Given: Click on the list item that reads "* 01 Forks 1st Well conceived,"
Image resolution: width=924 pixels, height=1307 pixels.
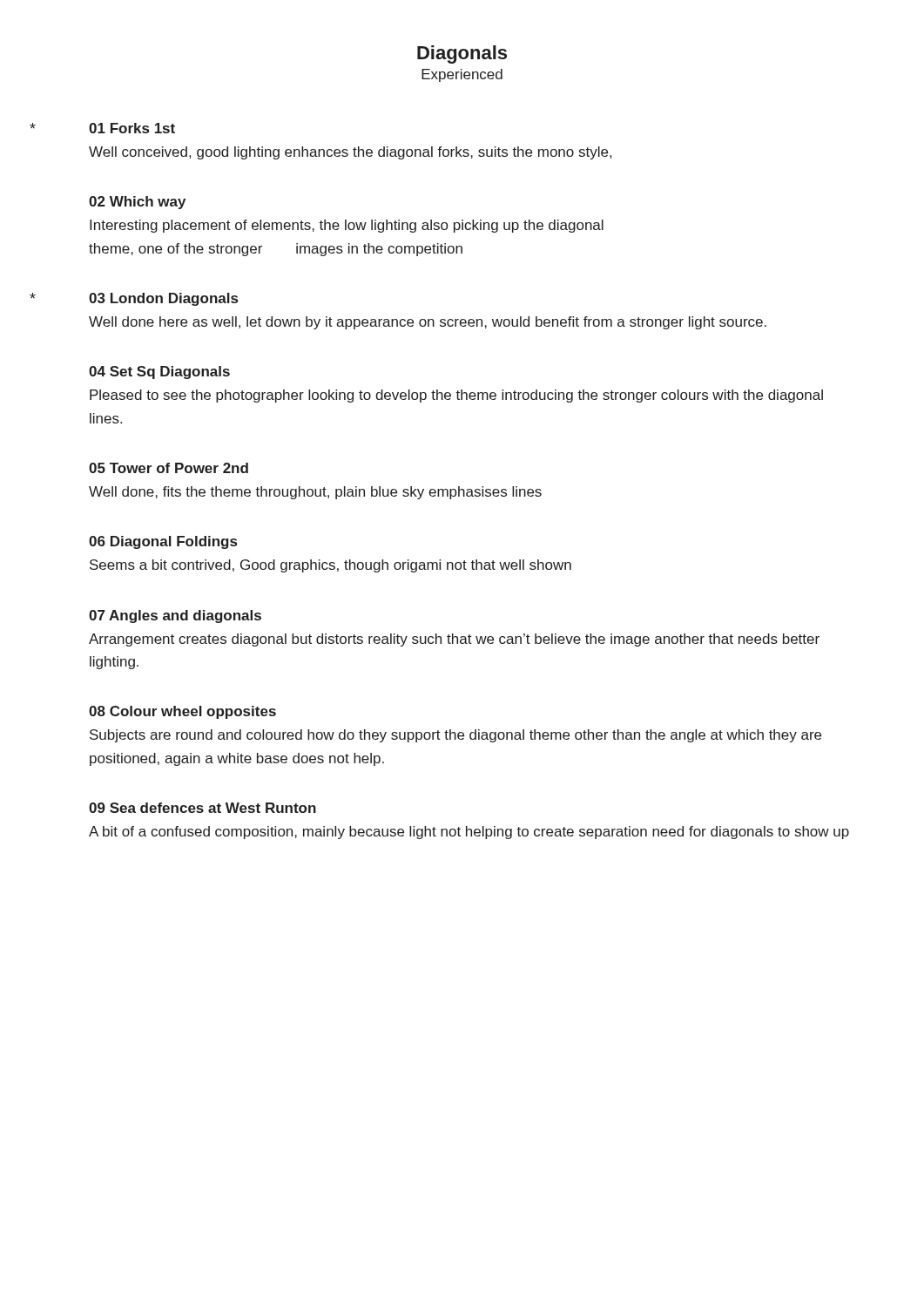Looking at the screenshot, I should (462, 142).
